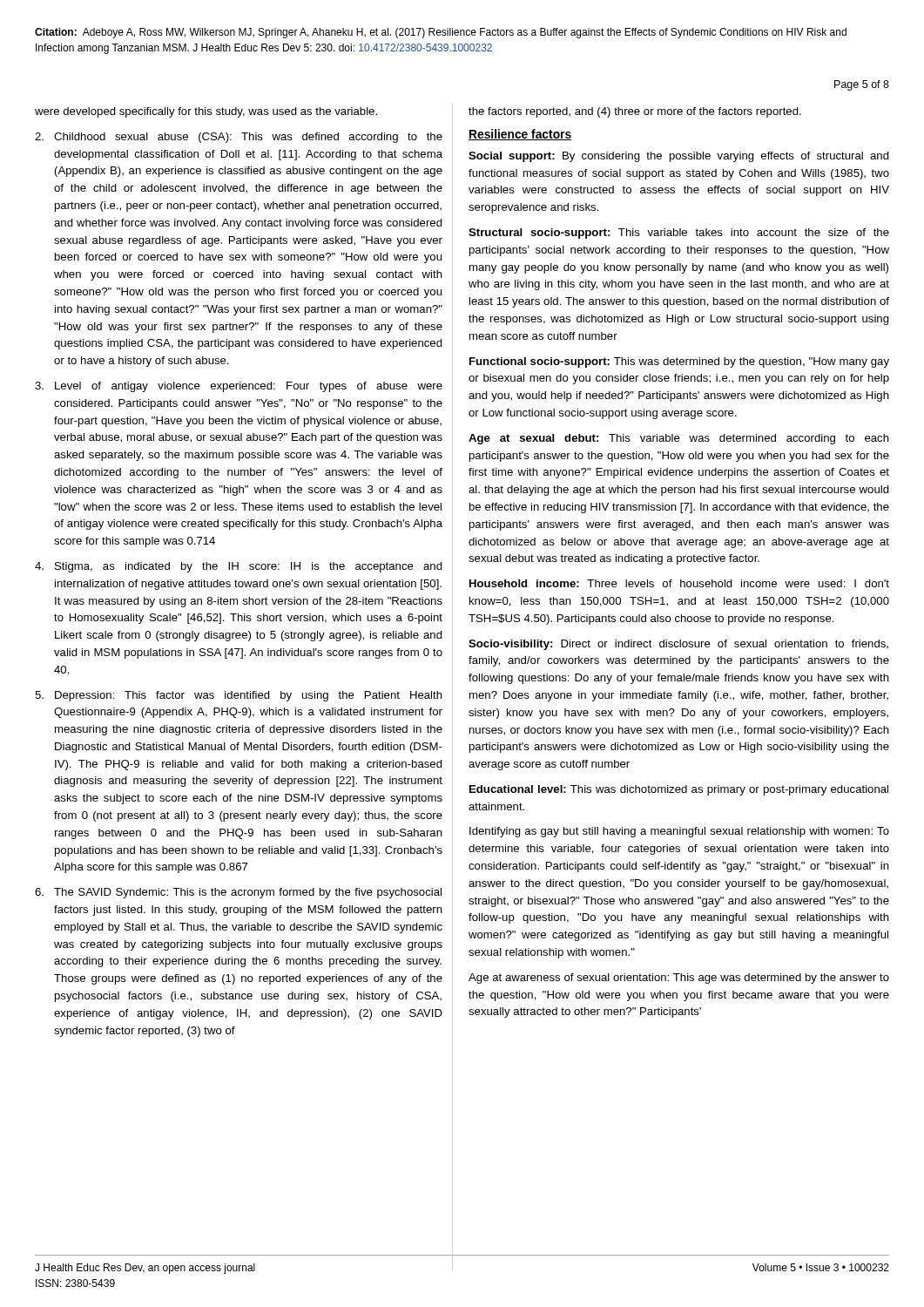Point to the block beginning "Identifying as gay but"
924x1307 pixels.
tap(679, 892)
